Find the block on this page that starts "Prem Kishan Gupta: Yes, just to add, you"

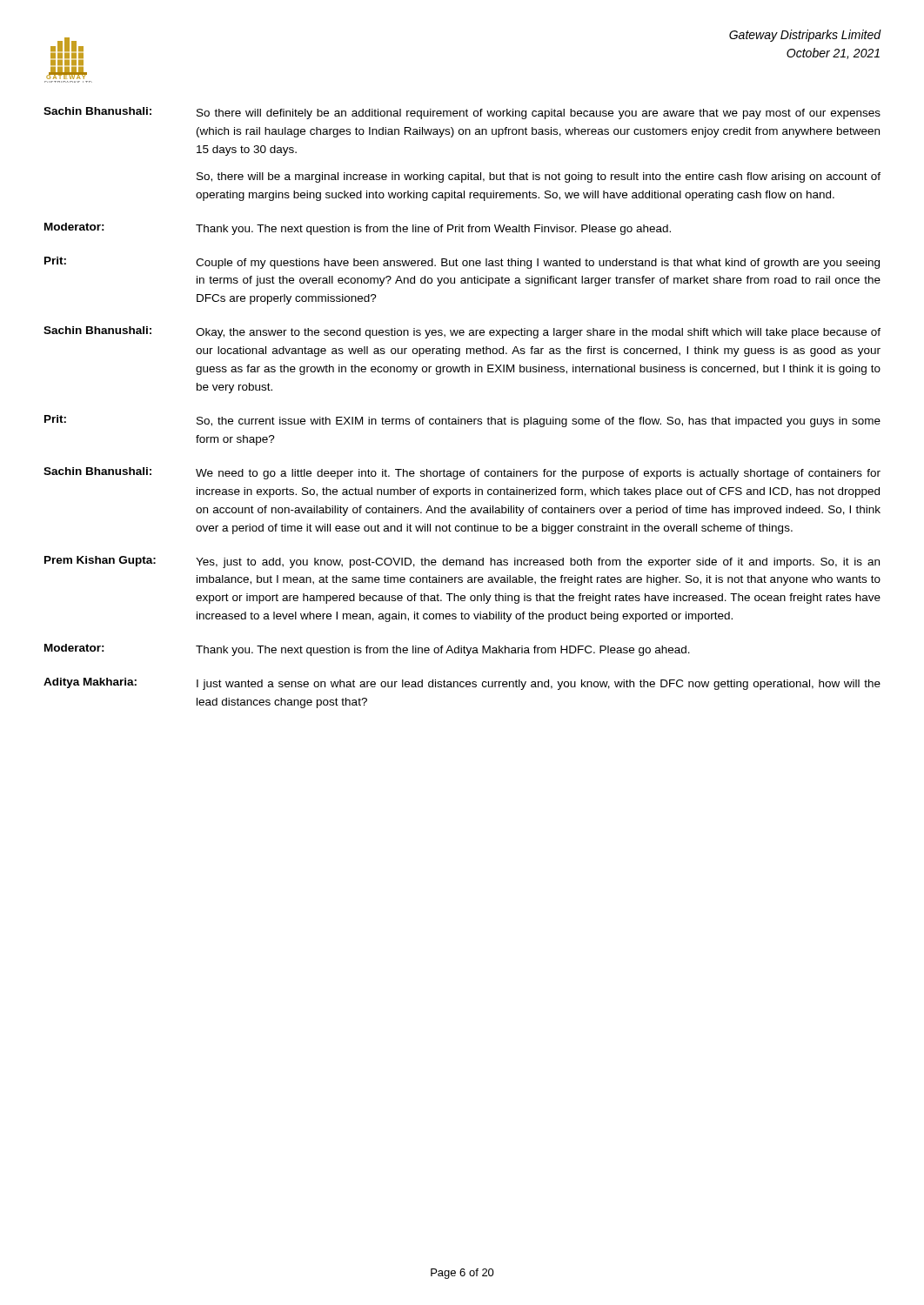tap(462, 589)
